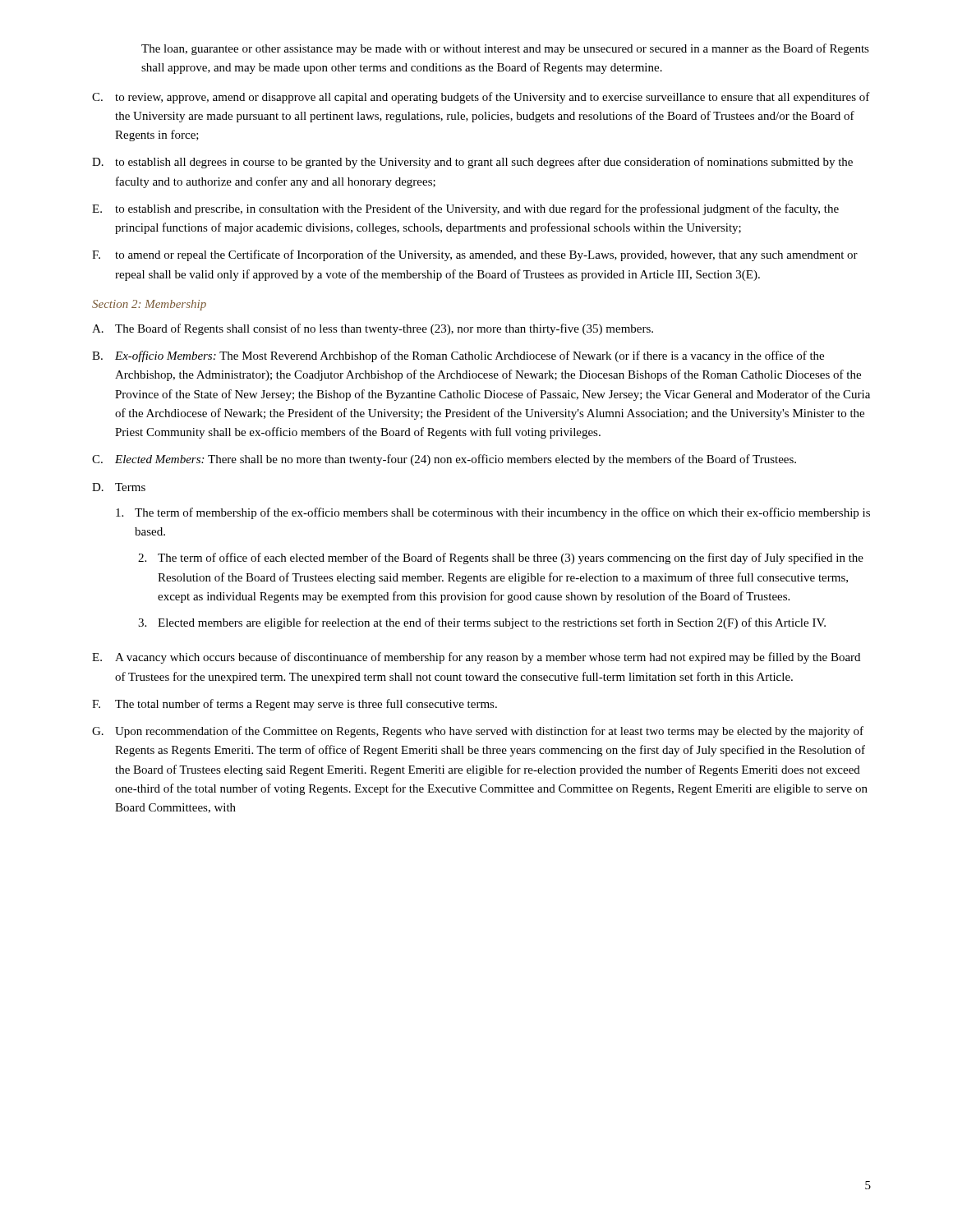Point to the element starting "E. A vacancy which"
This screenshot has height=1232, width=953.
(481, 667)
